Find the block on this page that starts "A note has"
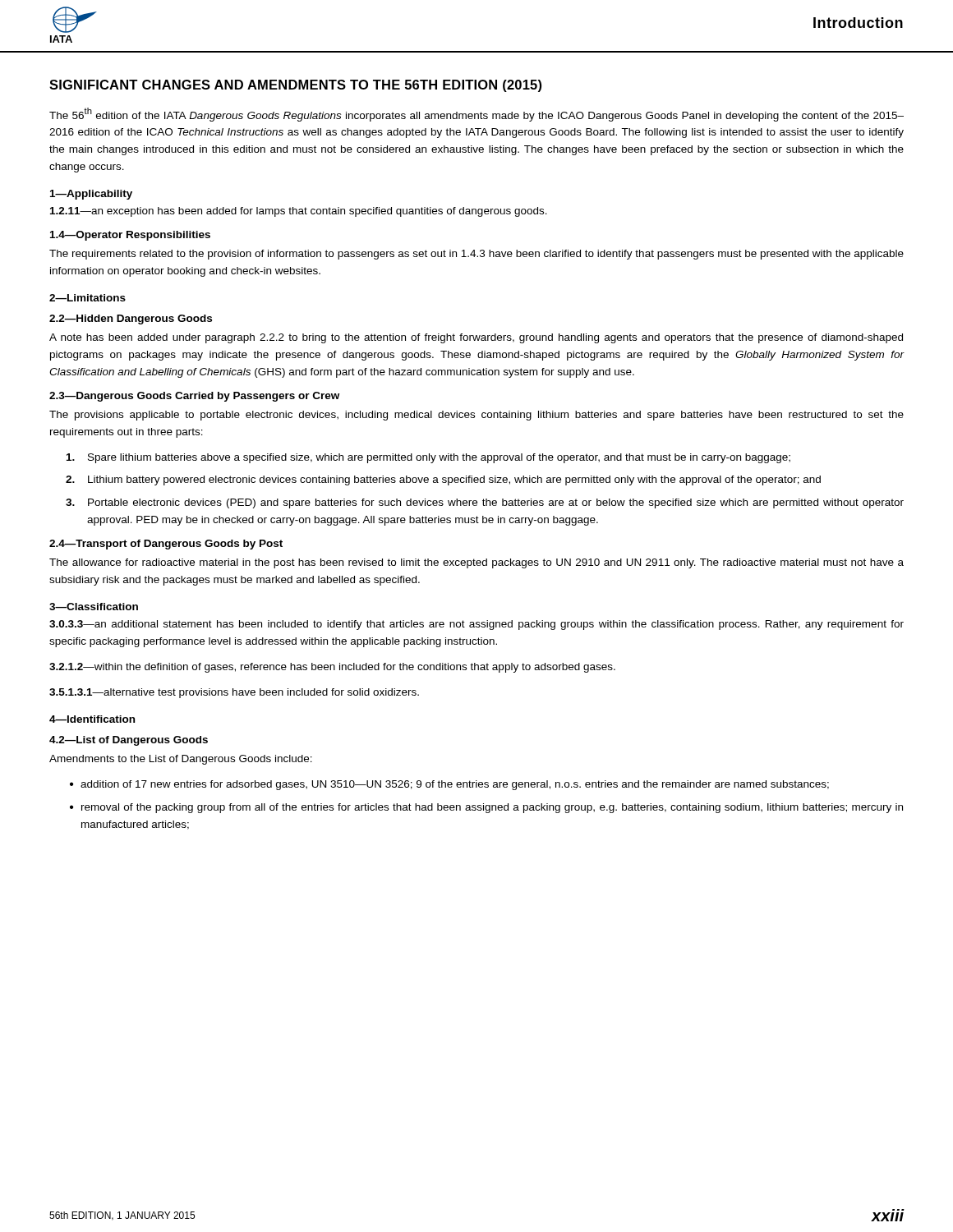 click(x=476, y=354)
